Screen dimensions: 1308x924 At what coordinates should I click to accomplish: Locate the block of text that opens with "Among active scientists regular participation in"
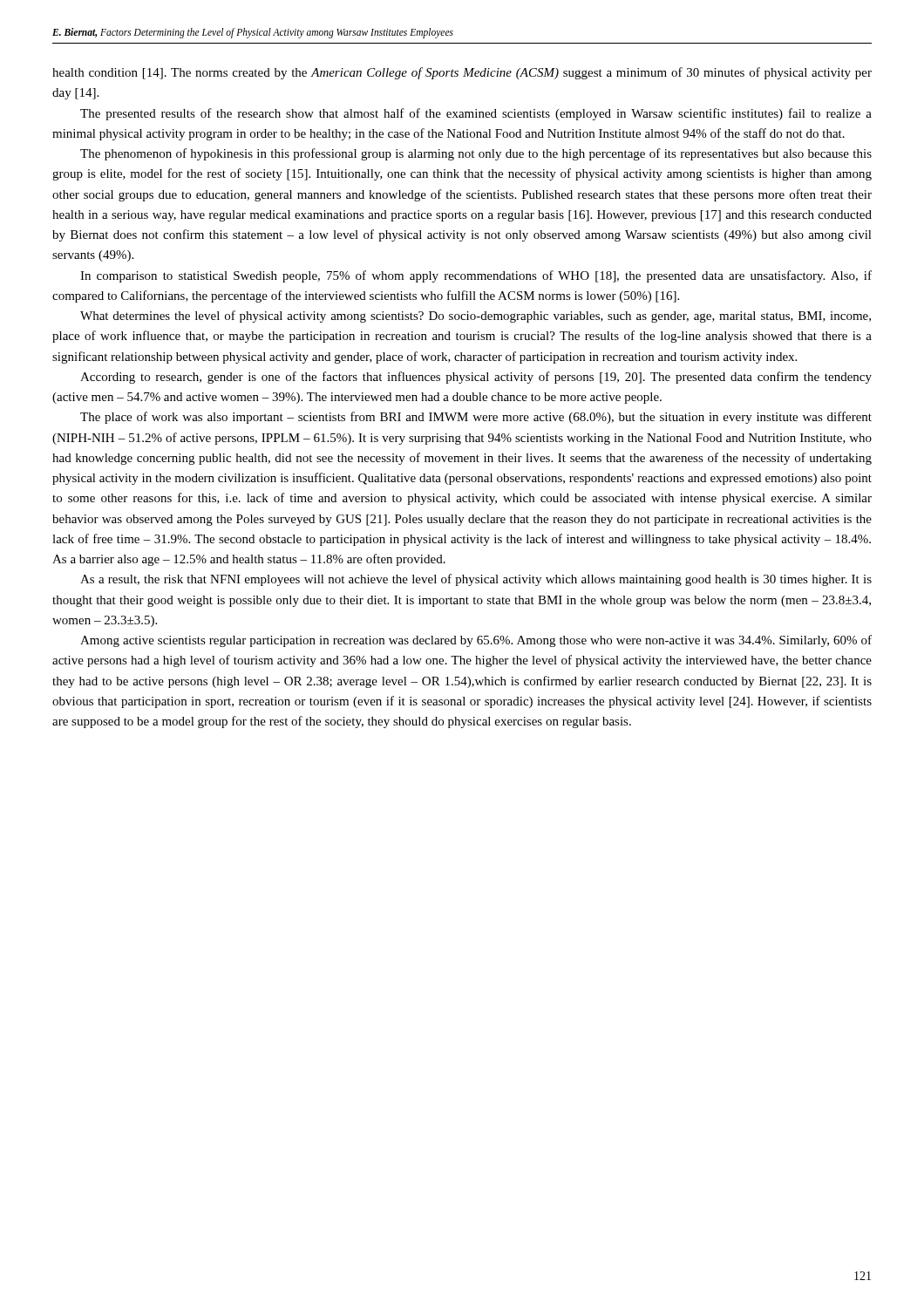[462, 681]
